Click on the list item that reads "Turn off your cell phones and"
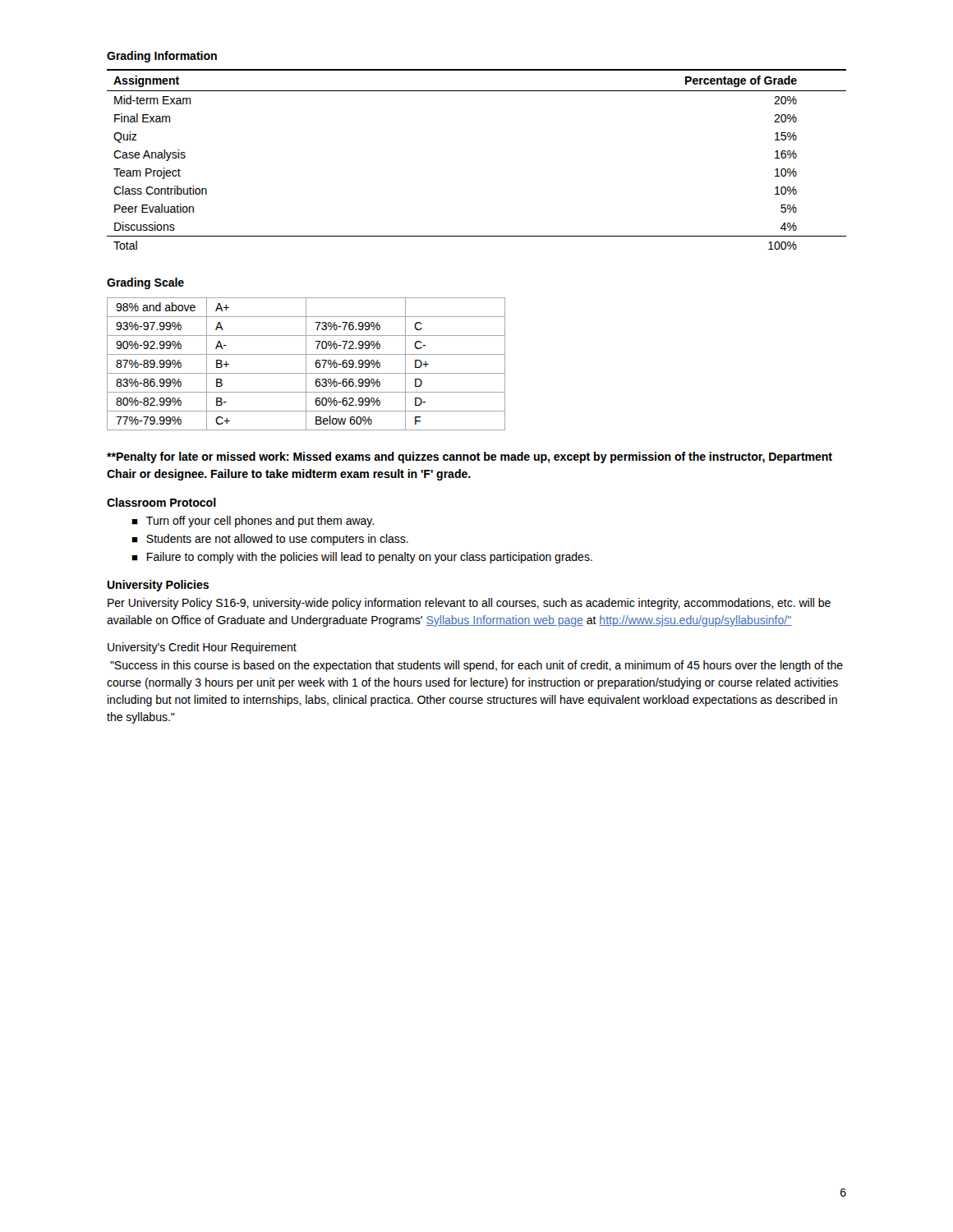953x1232 pixels. pos(253,522)
